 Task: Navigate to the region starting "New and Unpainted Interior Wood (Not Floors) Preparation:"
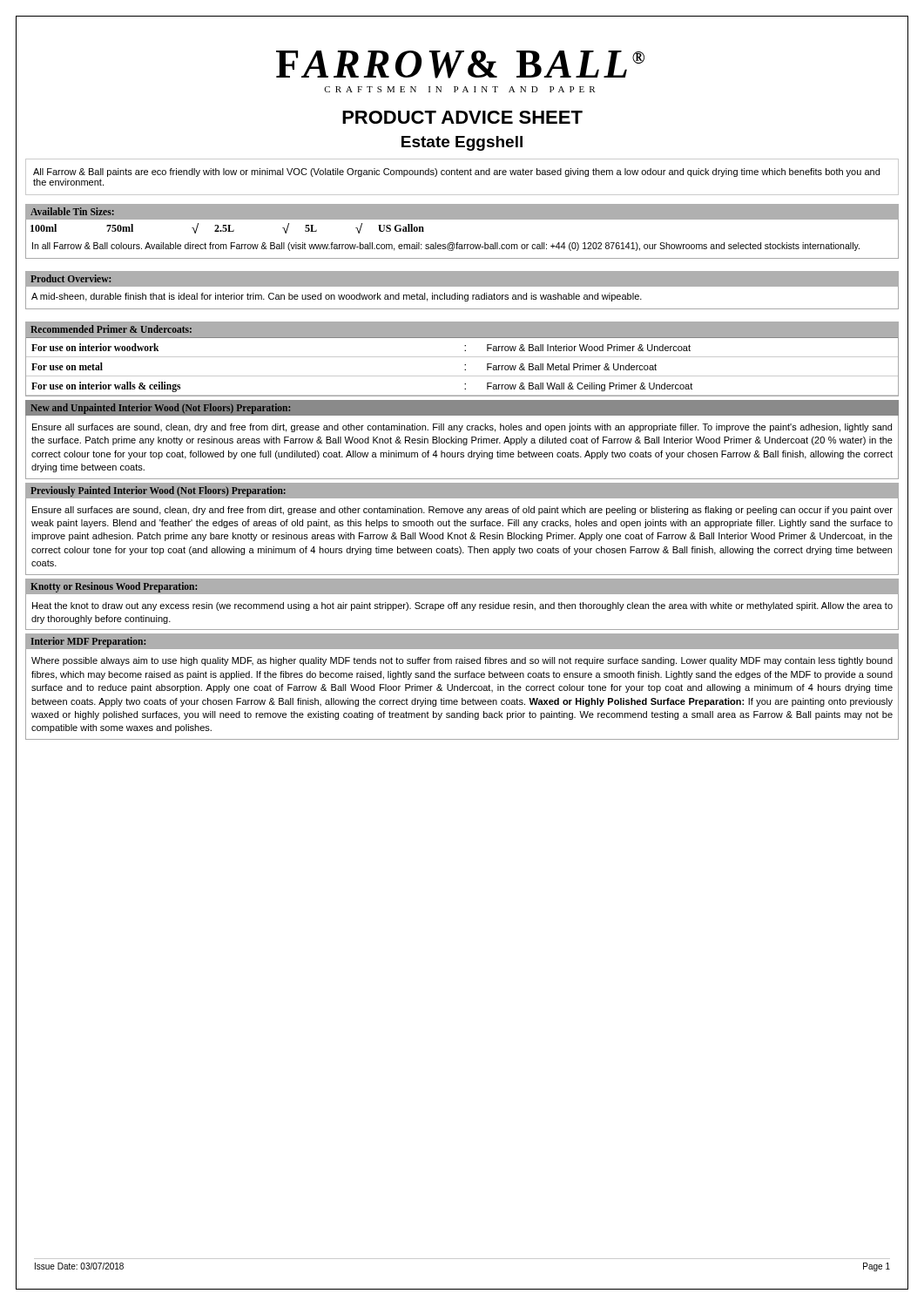[x=161, y=408]
